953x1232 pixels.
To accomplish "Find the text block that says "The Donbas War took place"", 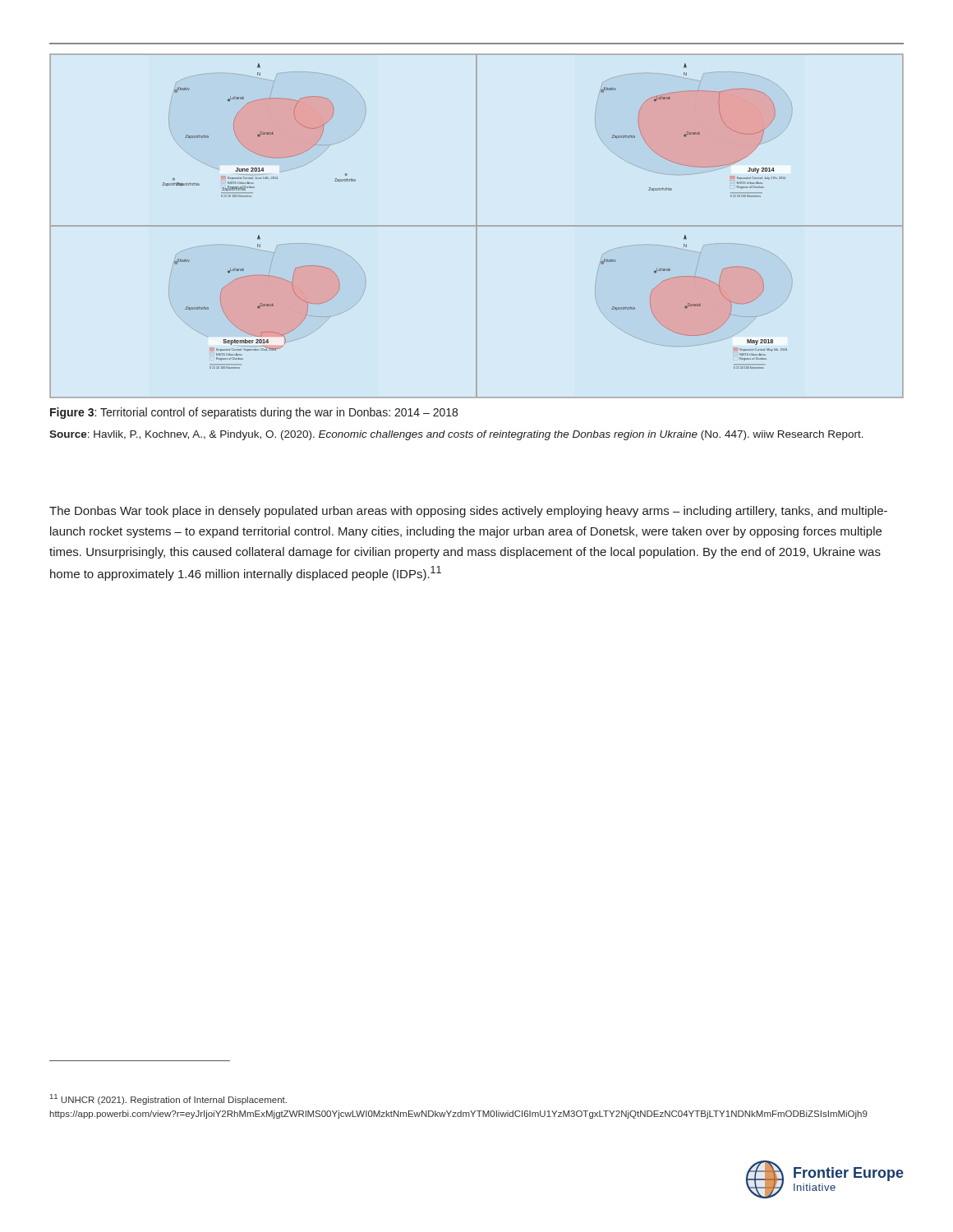I will pyautogui.click(x=468, y=542).
